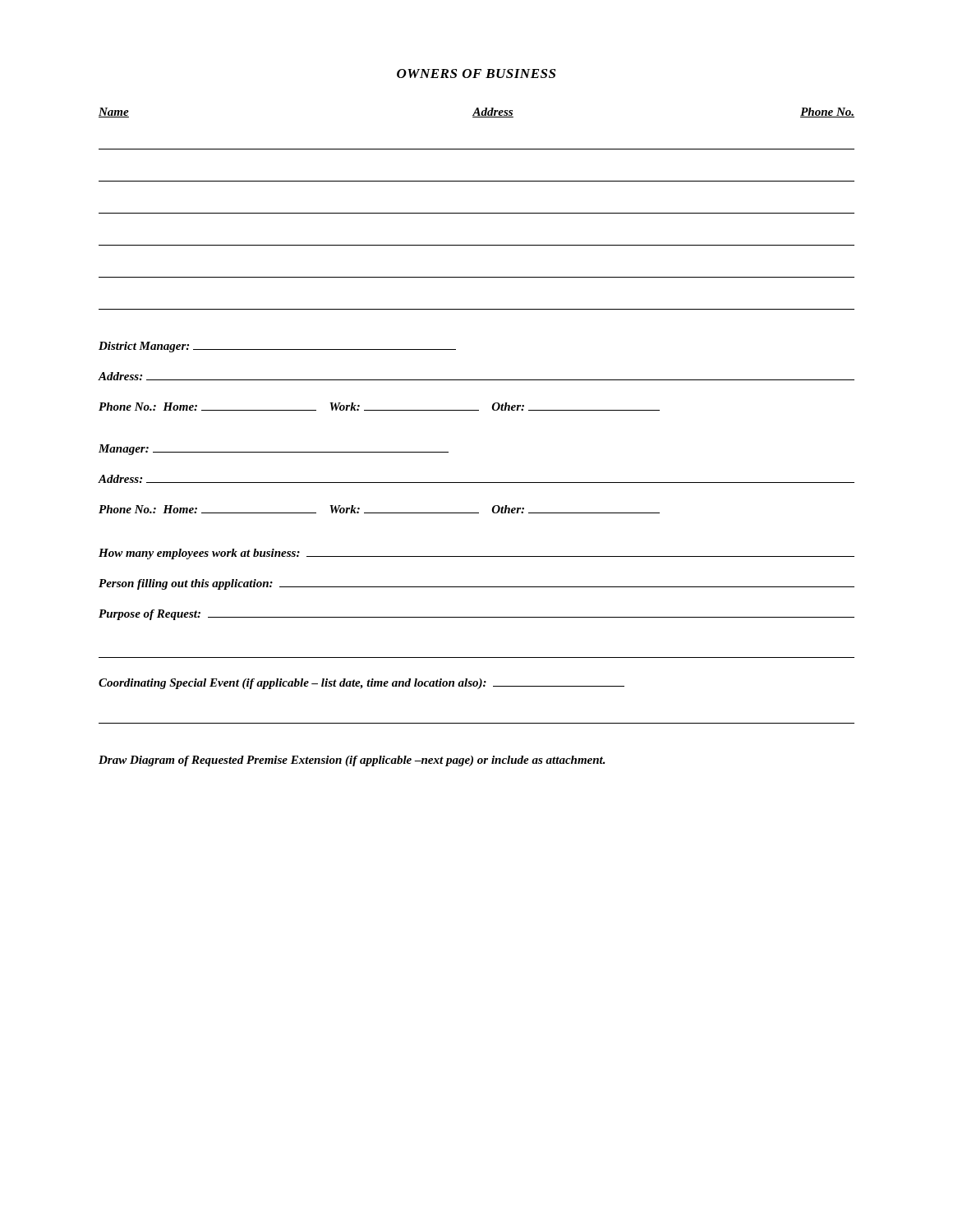This screenshot has width=953, height=1232.
Task: Where is the passage that starts "Coordinating Special Event (if applicable – list"?
Action: (x=362, y=680)
